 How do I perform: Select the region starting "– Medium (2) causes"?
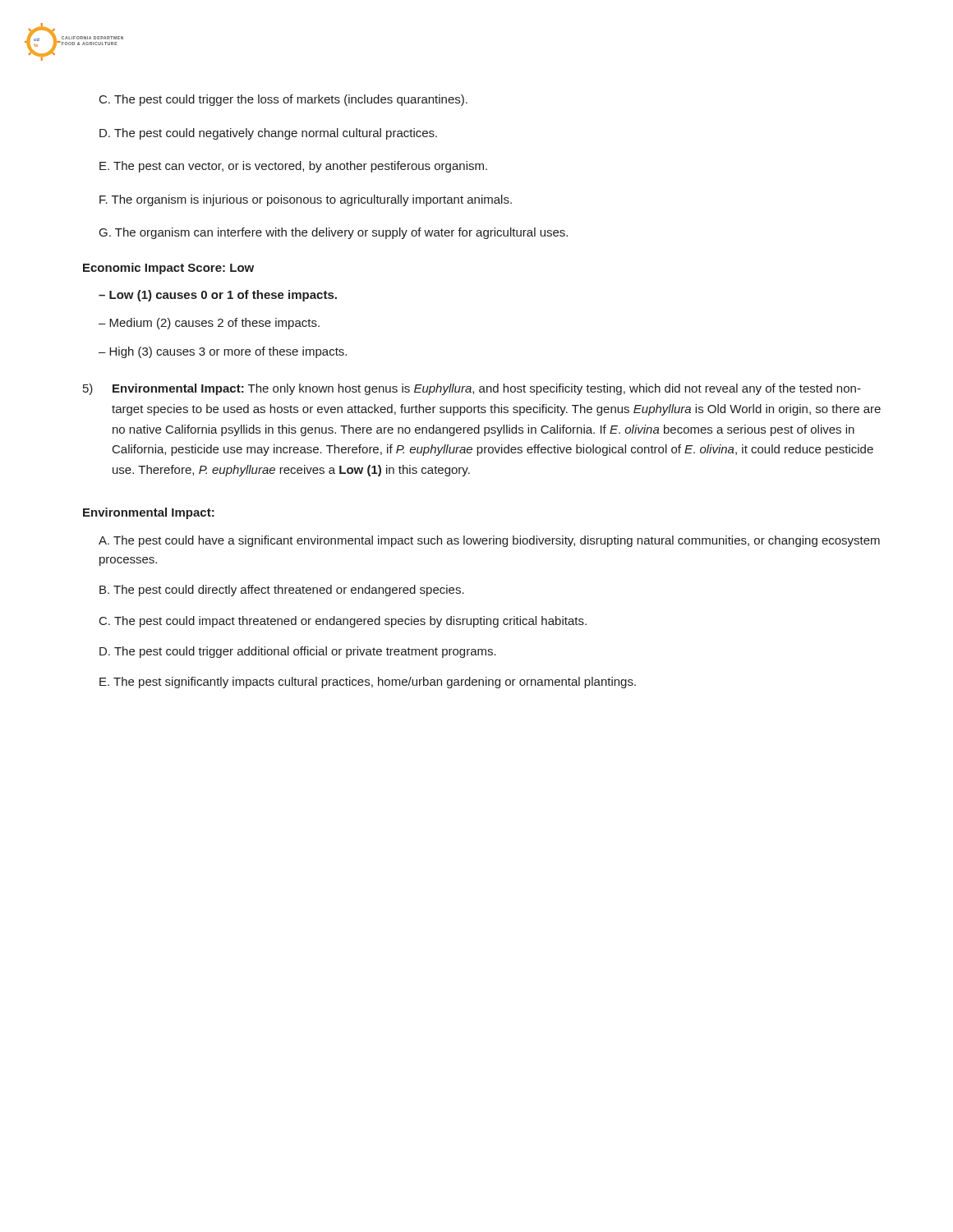pos(210,322)
